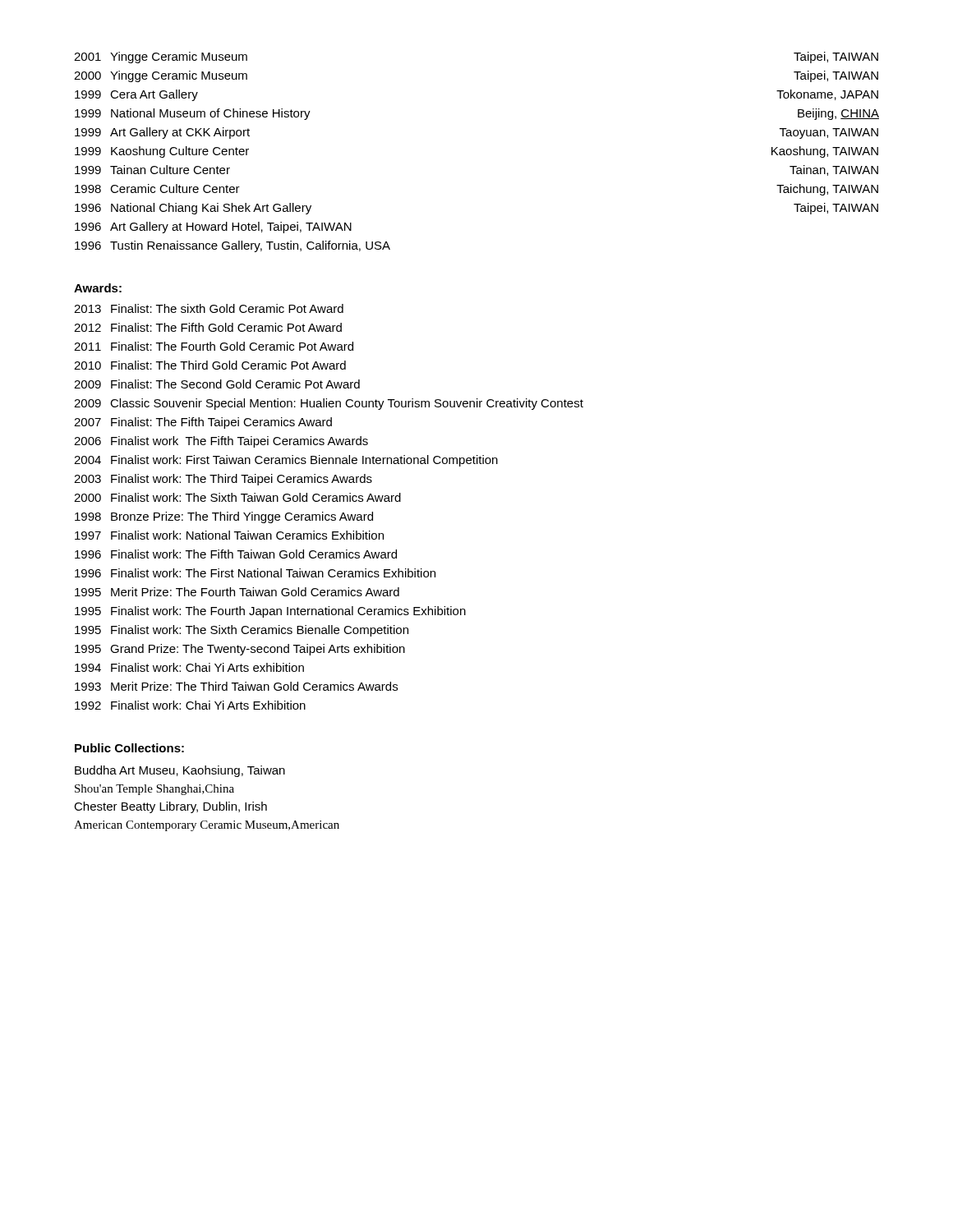Point to "Public Collections:"
Viewport: 953px width, 1232px height.
point(129,748)
